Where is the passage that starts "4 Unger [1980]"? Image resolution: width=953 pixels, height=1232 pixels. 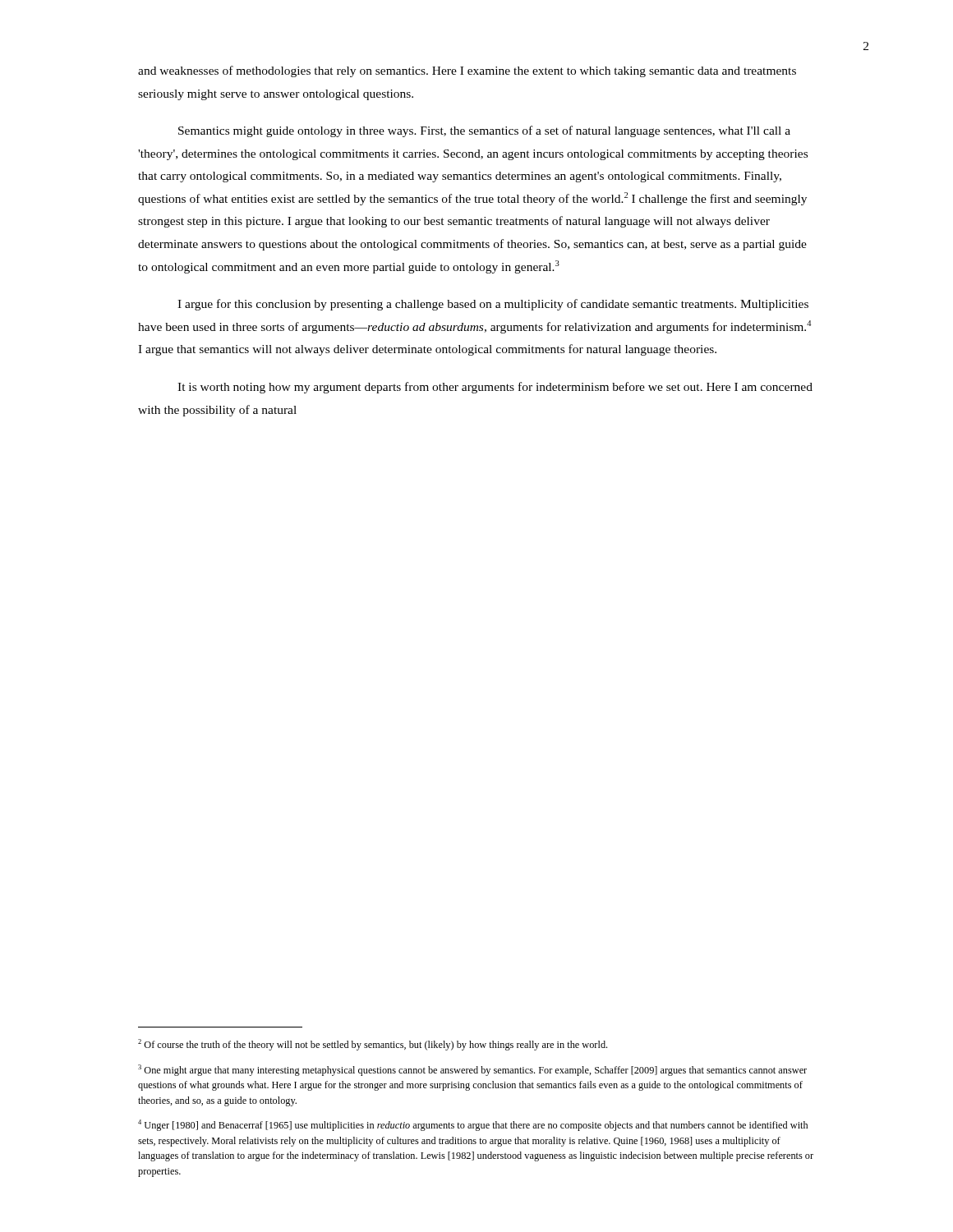tap(476, 1148)
